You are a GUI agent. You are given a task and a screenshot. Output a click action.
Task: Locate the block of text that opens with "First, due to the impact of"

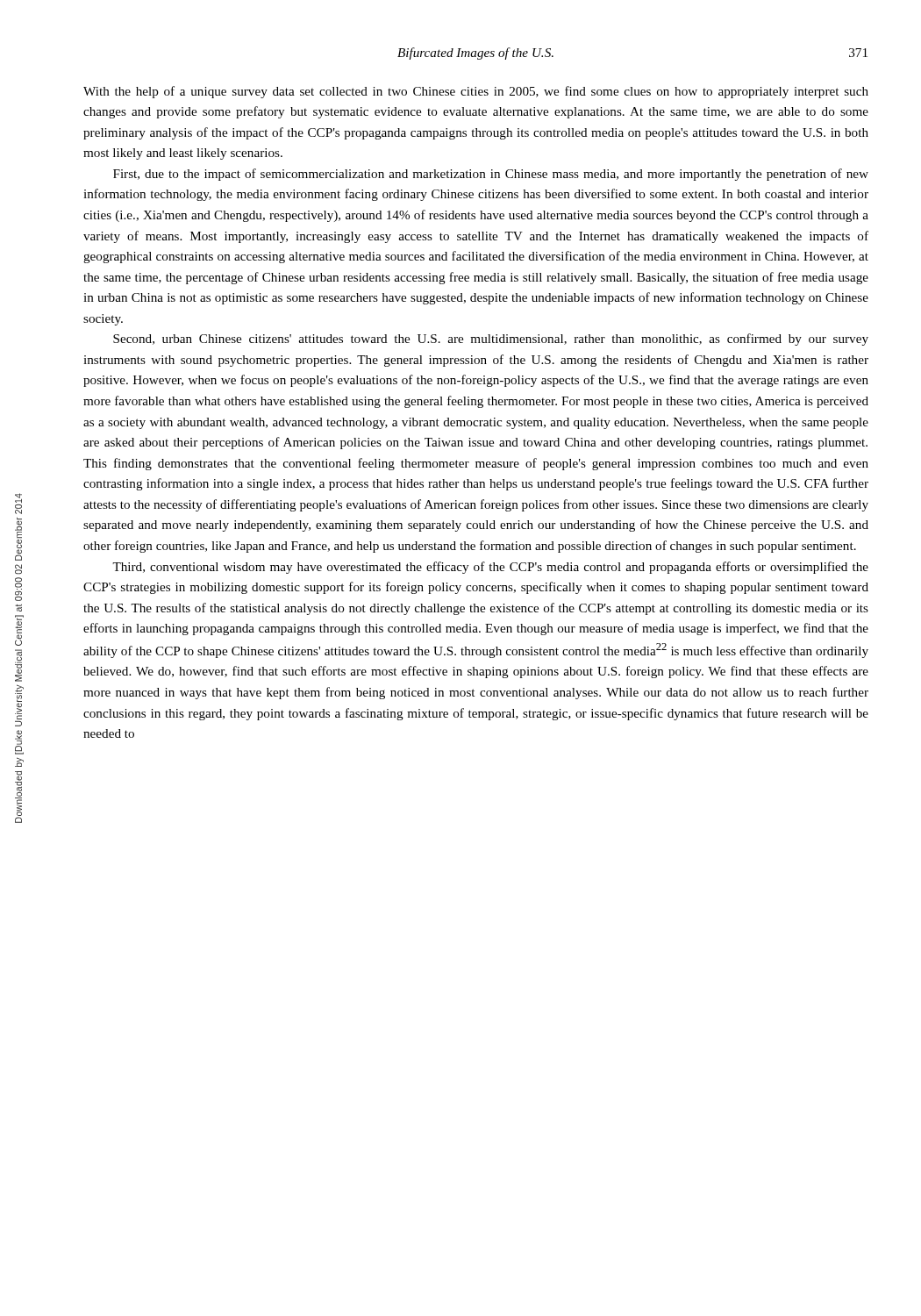[476, 246]
